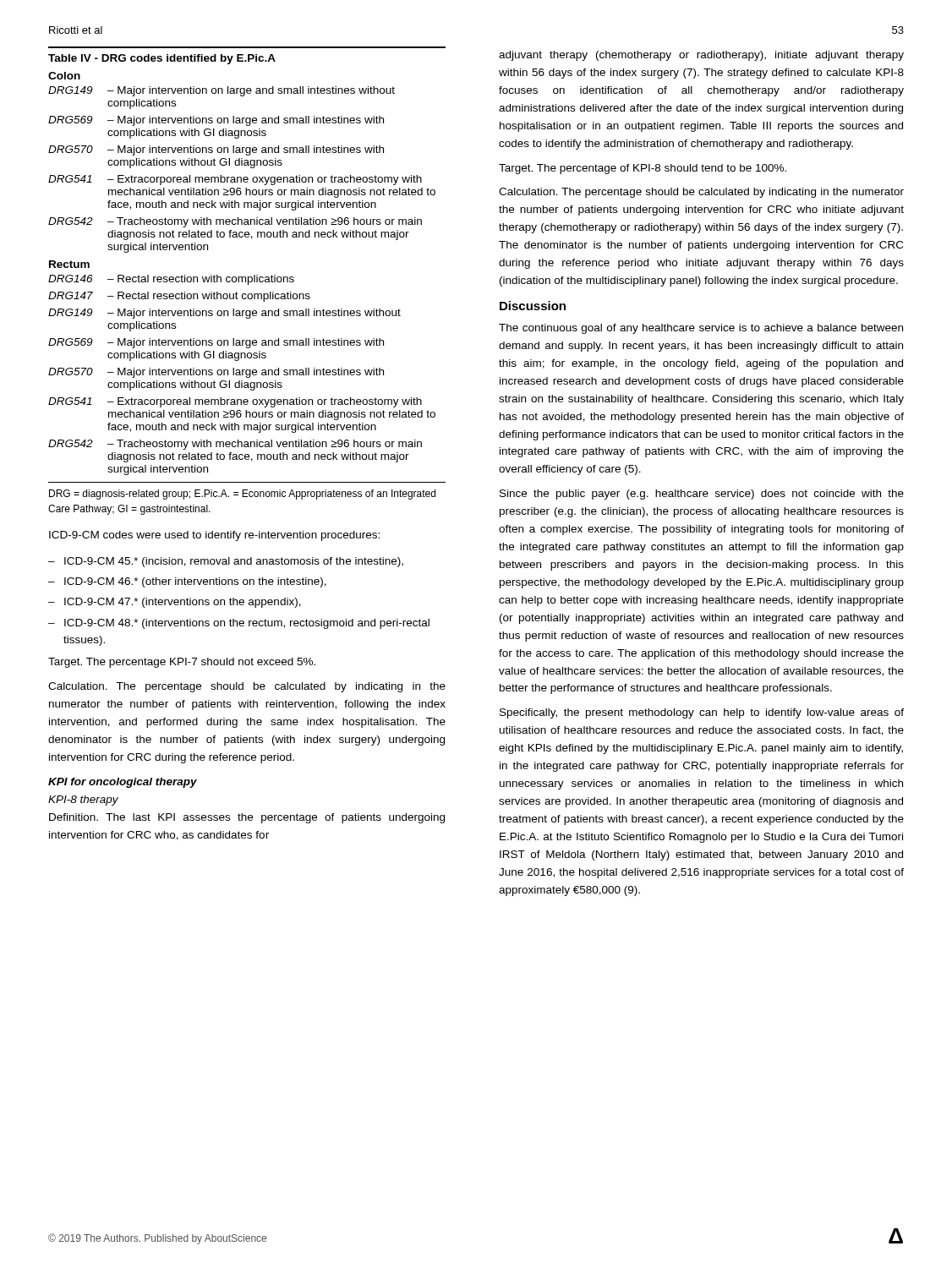This screenshot has height=1268, width=952.
Task: Click on the text block that says "Definition. The last KPI assesses the percentage"
Action: [247, 826]
